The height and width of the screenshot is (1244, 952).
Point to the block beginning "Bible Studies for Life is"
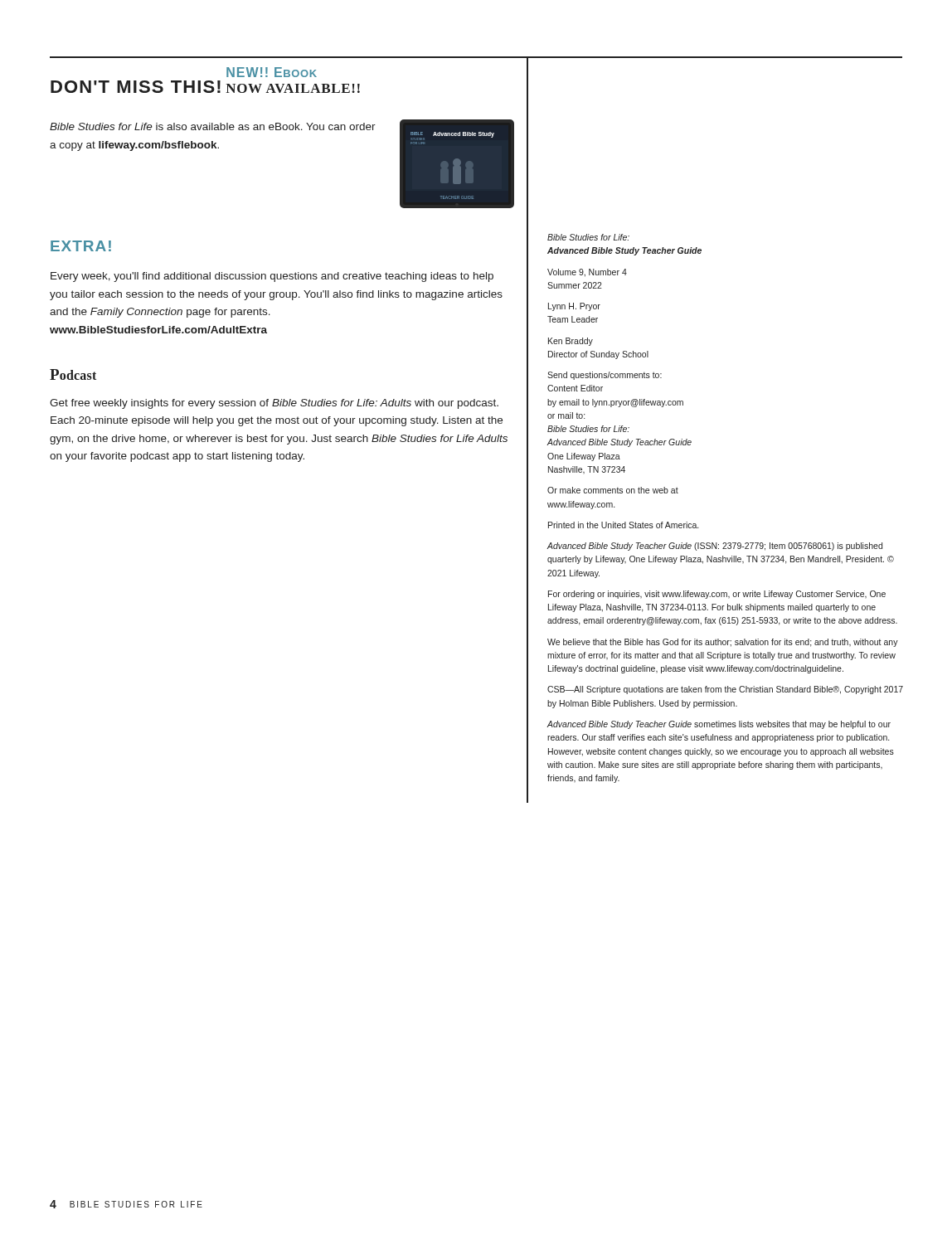click(216, 136)
